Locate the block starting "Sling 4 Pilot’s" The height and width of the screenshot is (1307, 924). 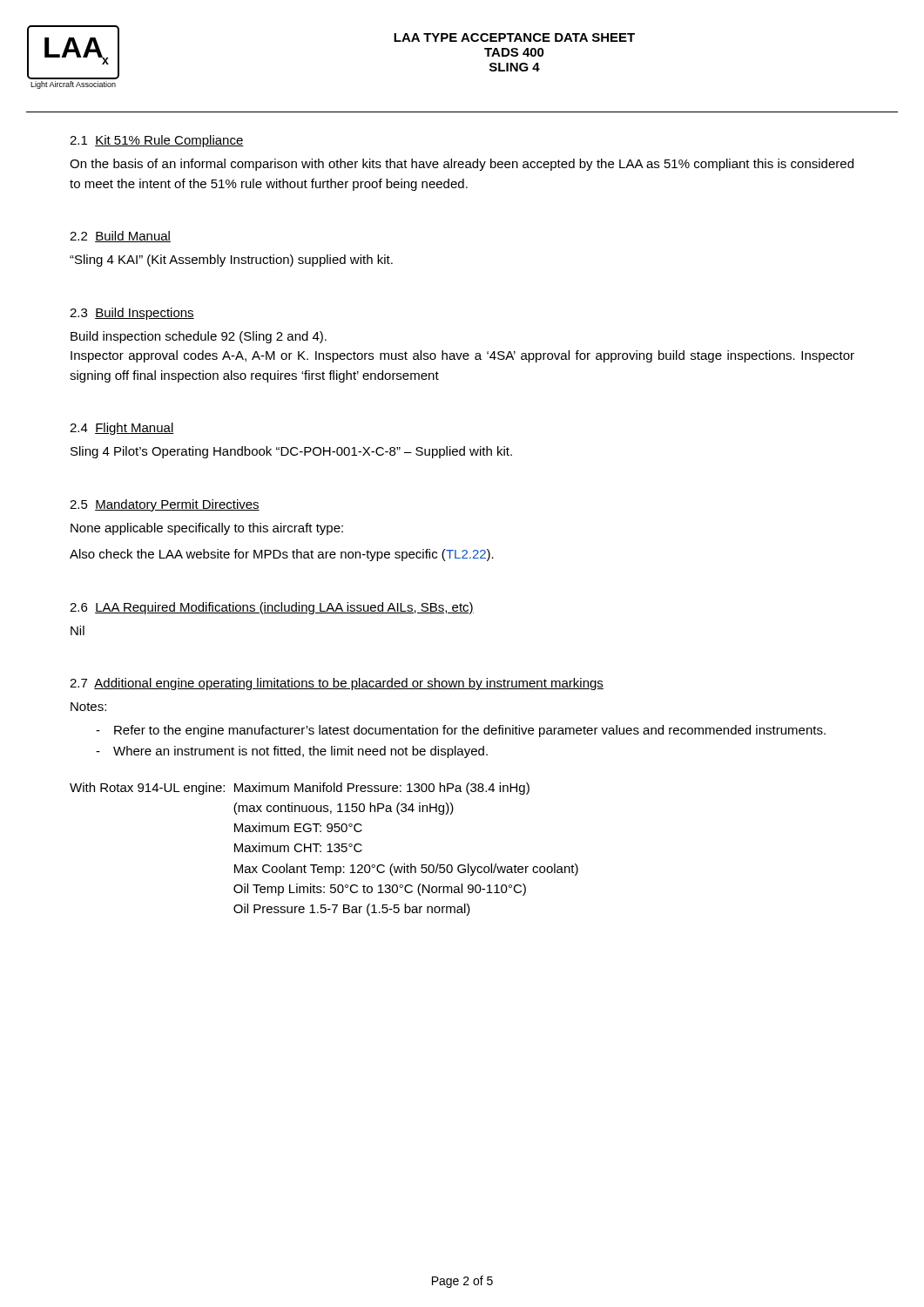coord(291,451)
